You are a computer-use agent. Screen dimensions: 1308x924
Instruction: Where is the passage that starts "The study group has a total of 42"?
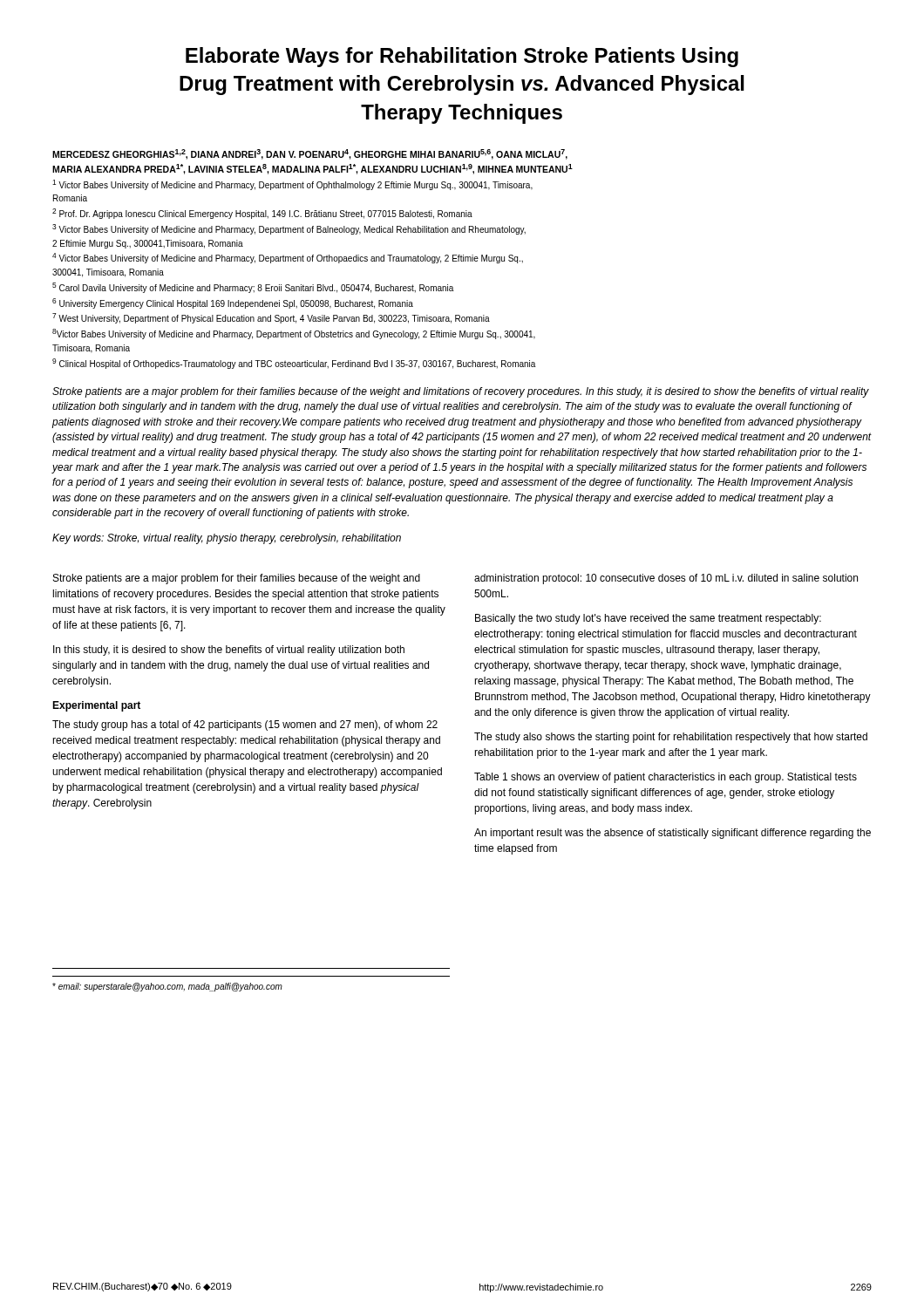(251, 763)
